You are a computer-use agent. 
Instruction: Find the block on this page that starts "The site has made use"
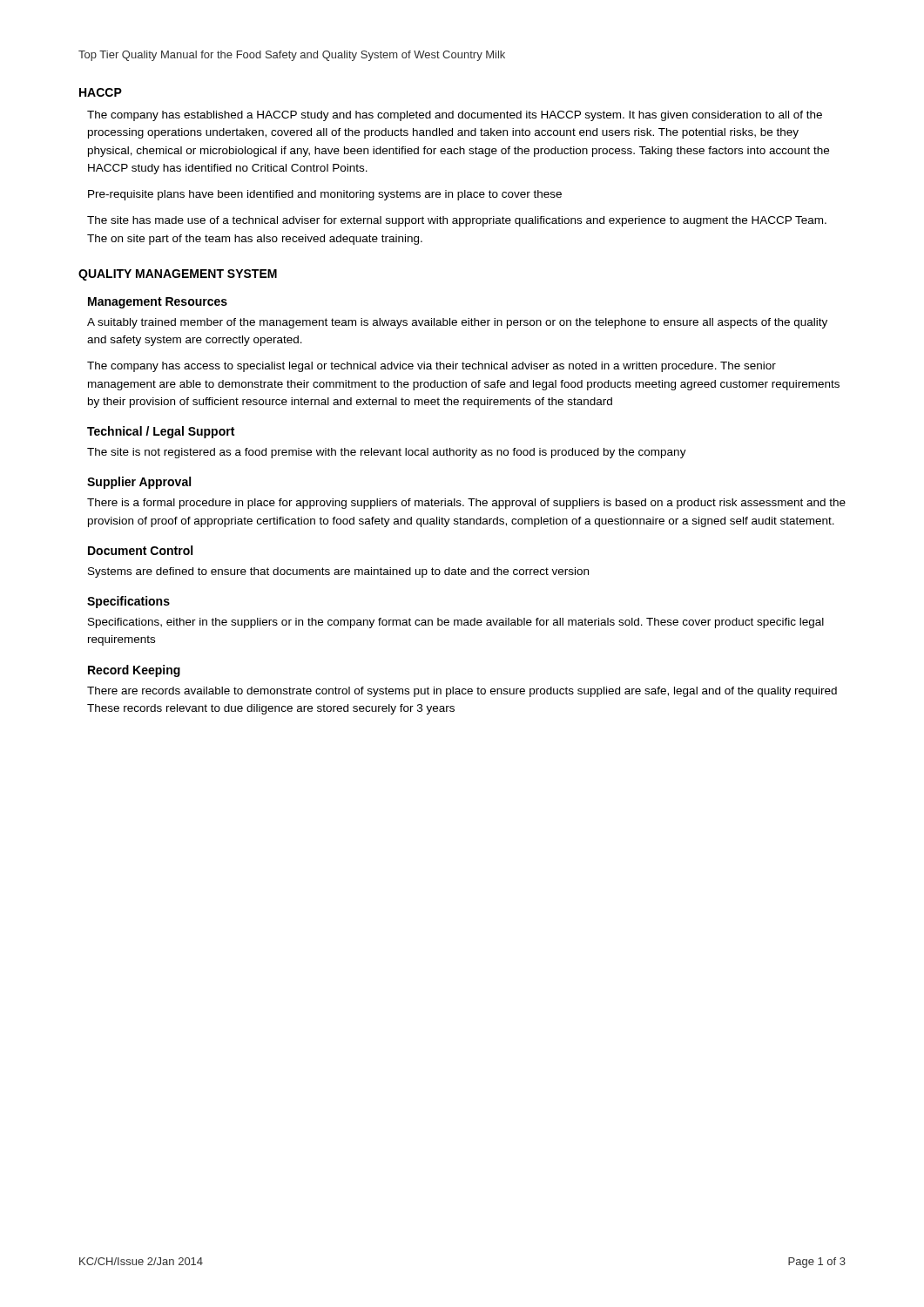click(457, 229)
